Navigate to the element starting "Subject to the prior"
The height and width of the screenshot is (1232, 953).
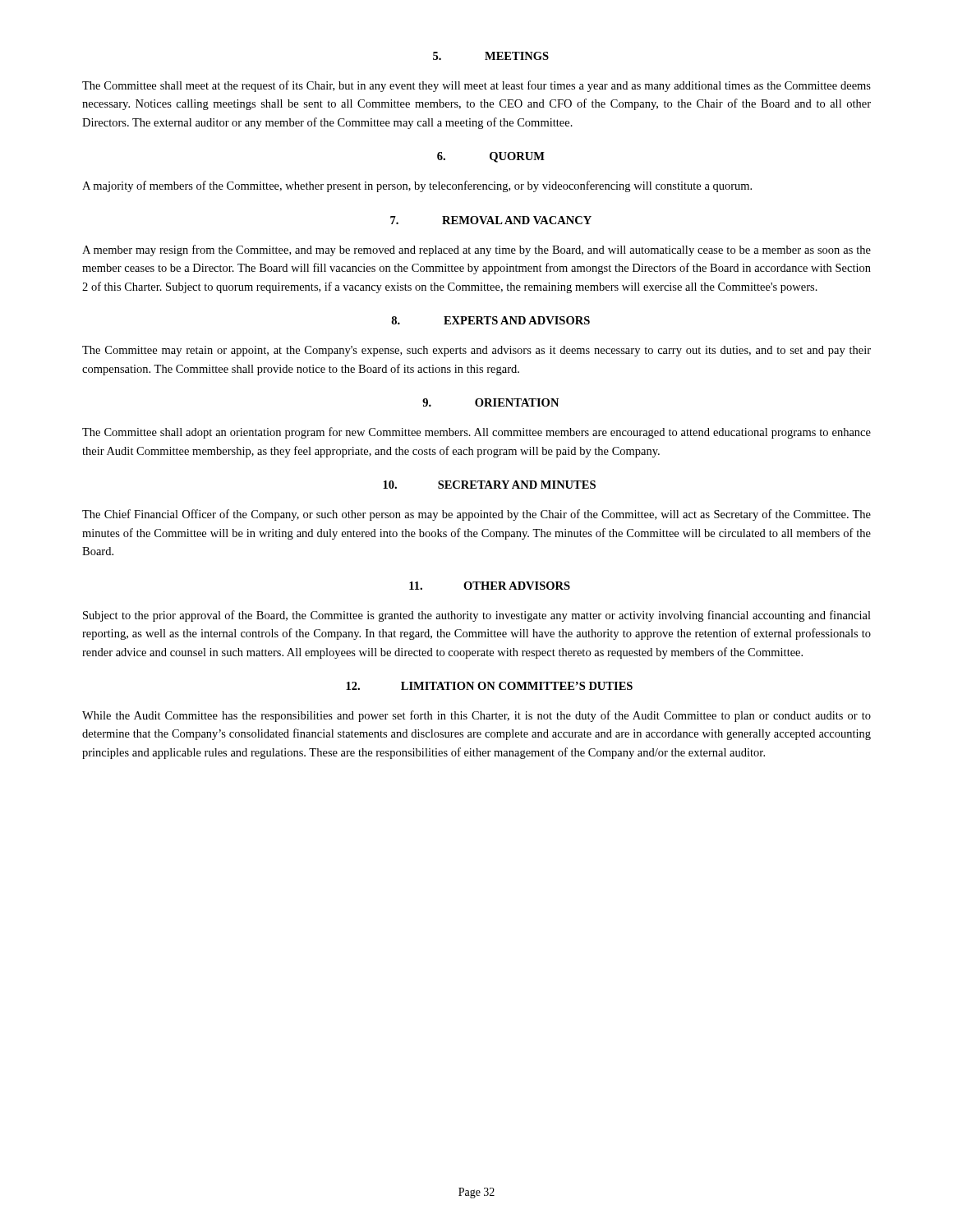pos(476,633)
